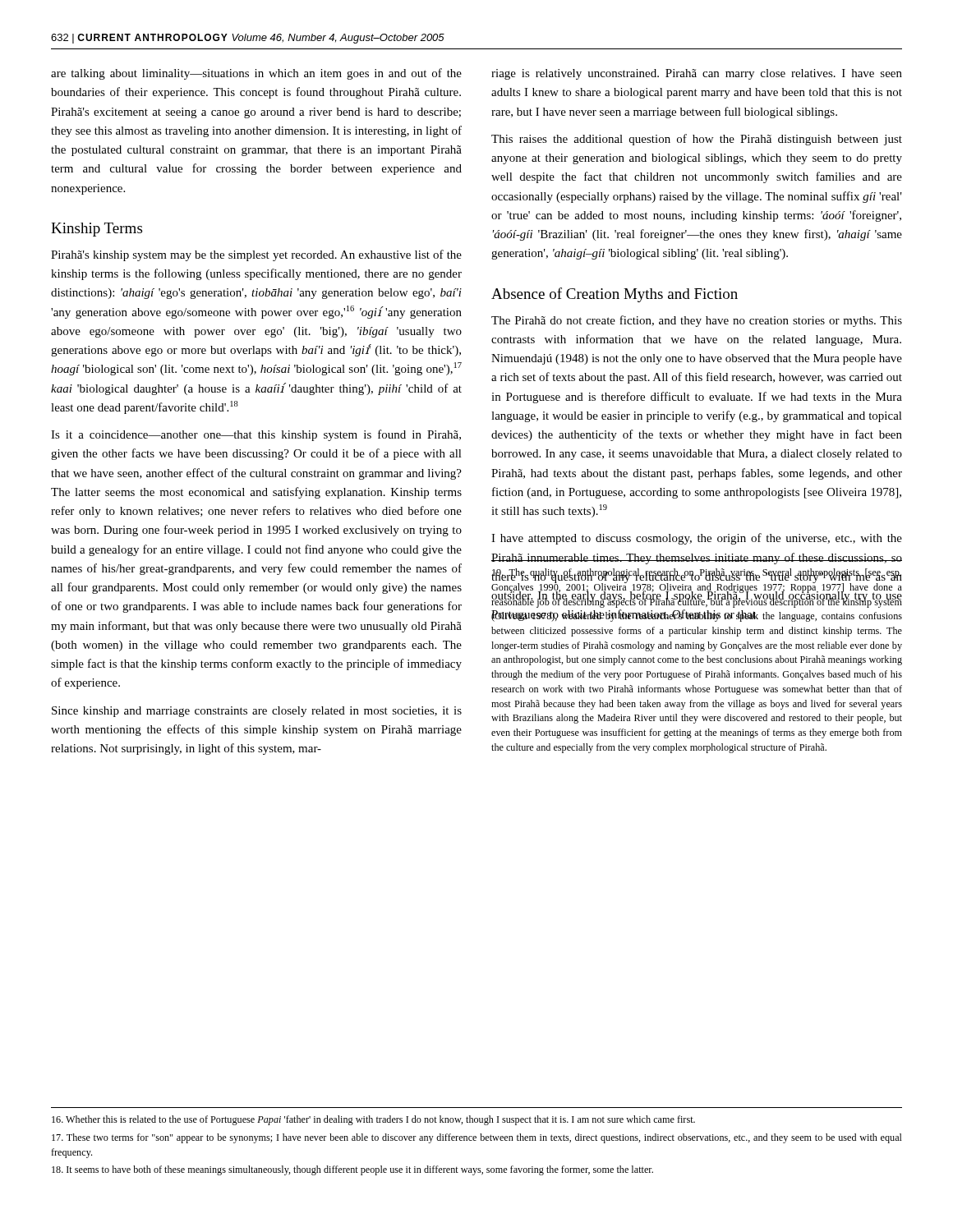Point to the text block starting "are talking about liminality—situations in"

[x=256, y=131]
